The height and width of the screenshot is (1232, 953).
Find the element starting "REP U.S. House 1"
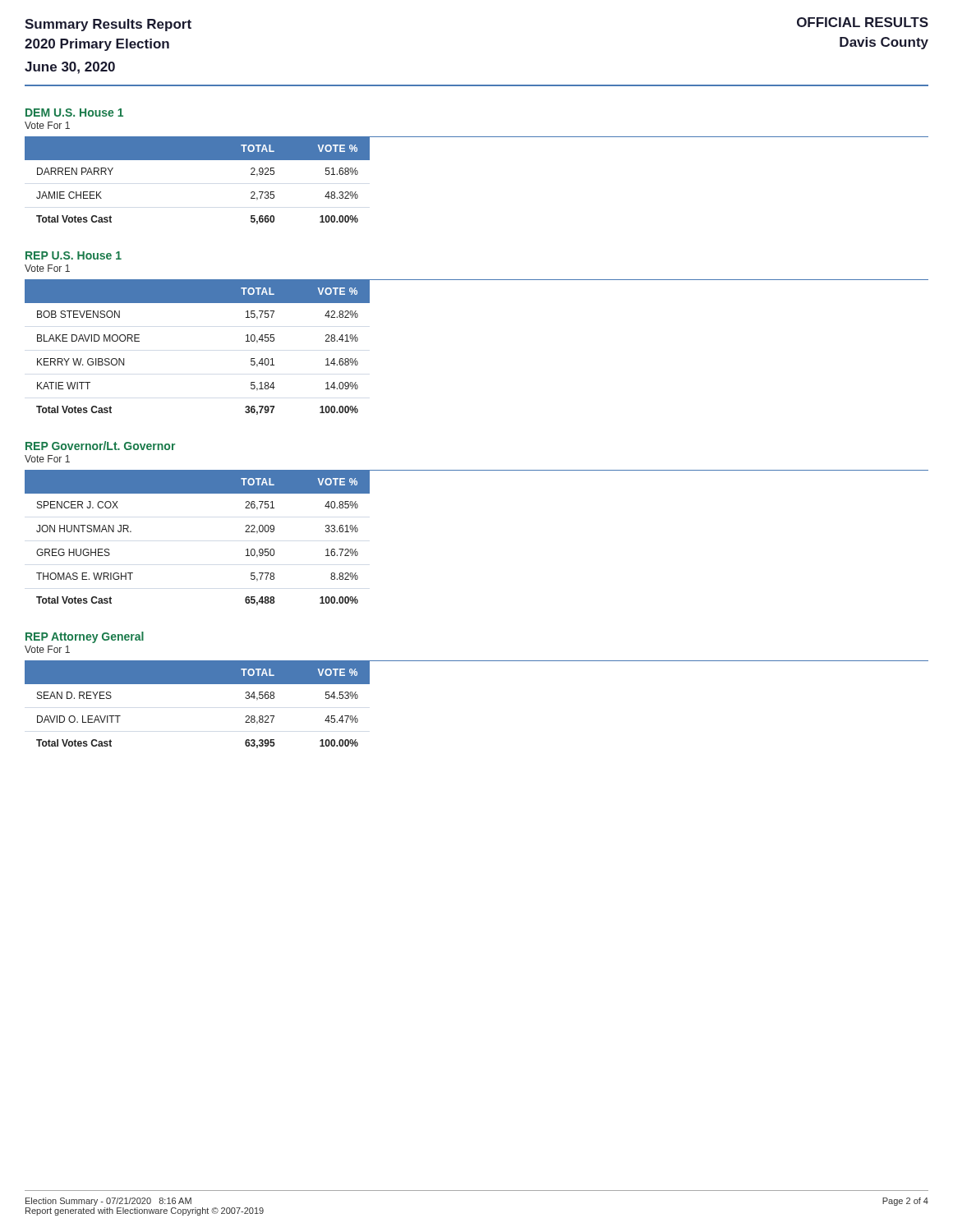tap(73, 256)
